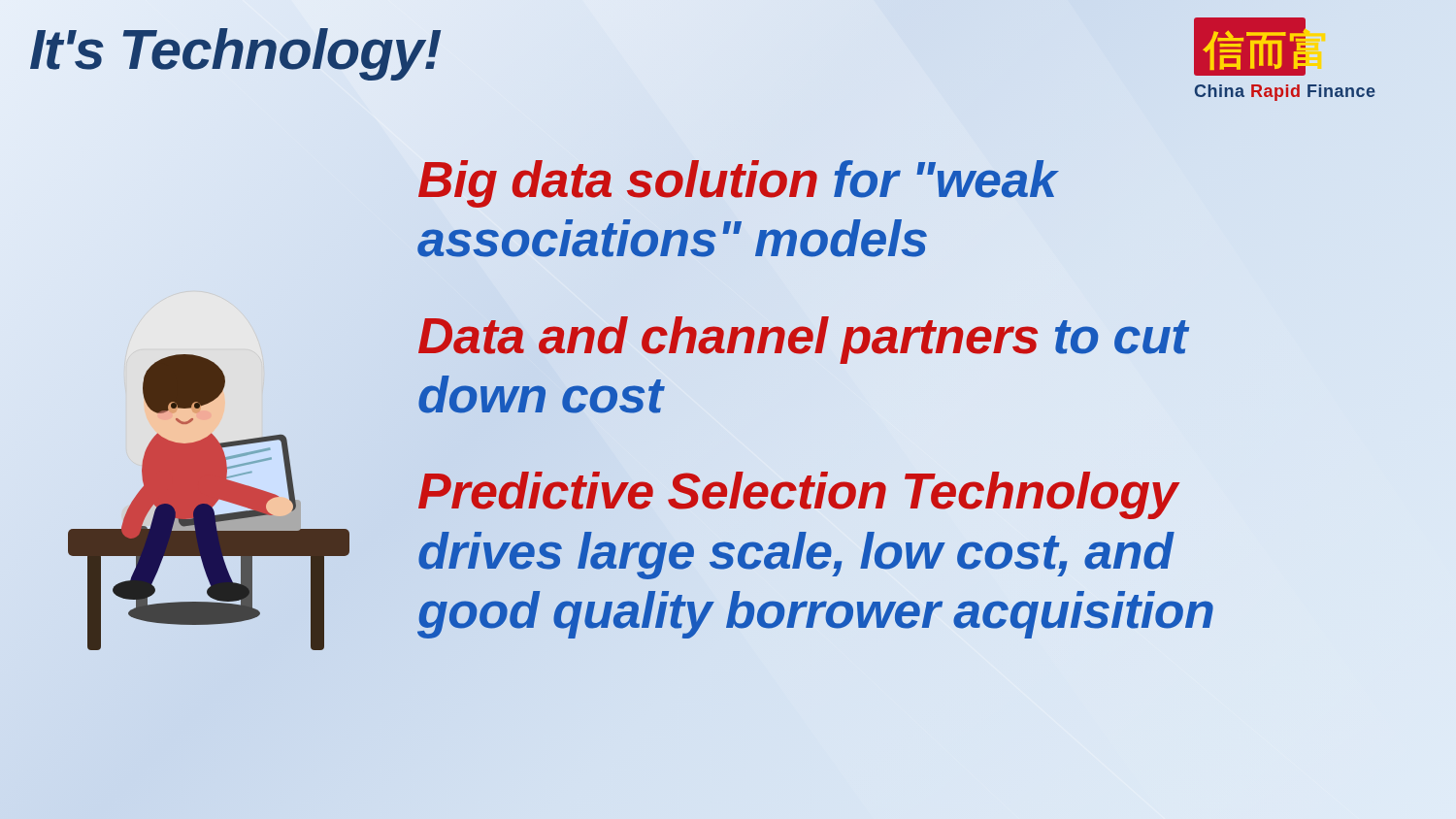Select the logo
1456x819 pixels.
click(1306, 63)
